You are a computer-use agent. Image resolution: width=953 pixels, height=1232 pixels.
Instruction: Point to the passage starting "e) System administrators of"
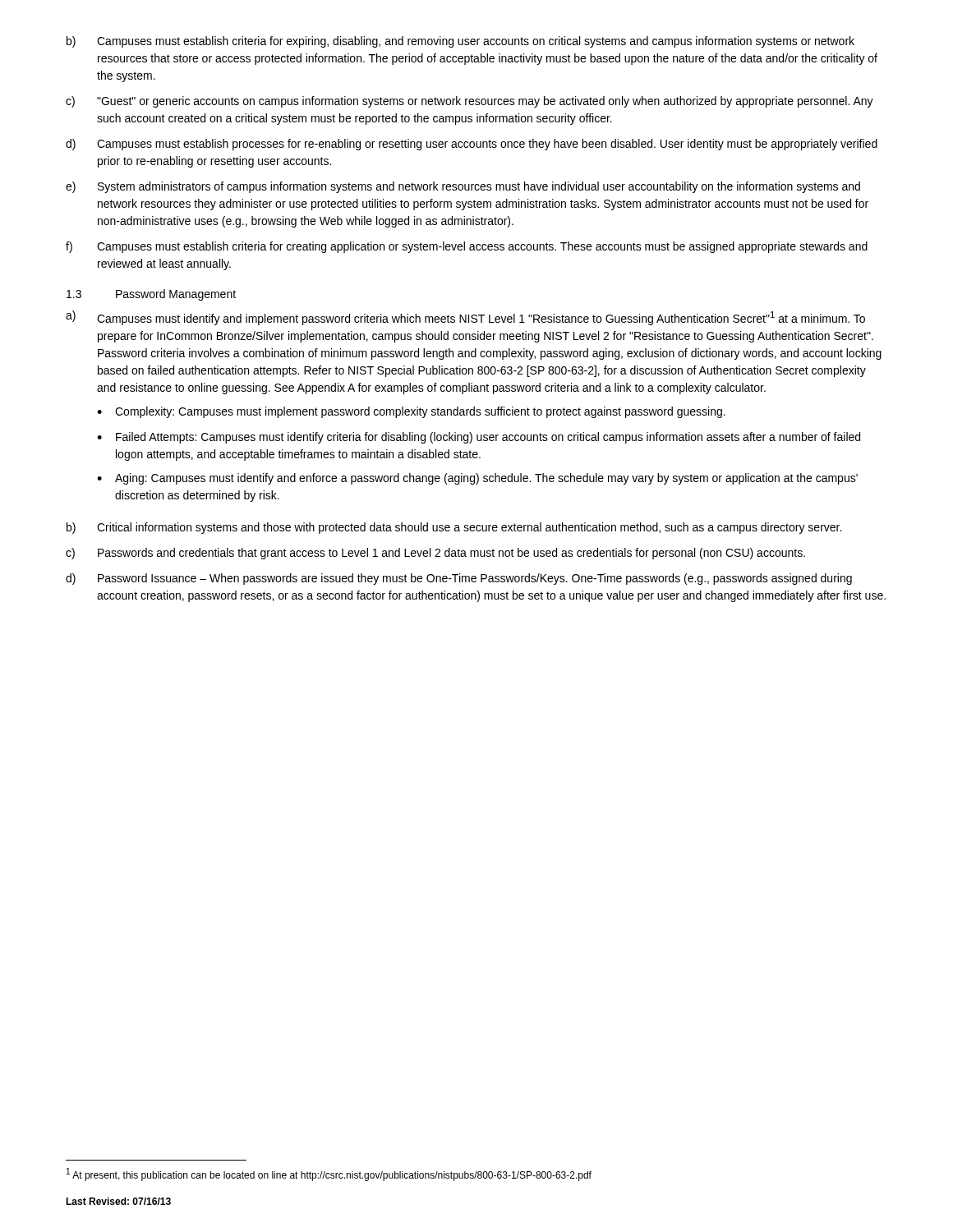click(476, 204)
